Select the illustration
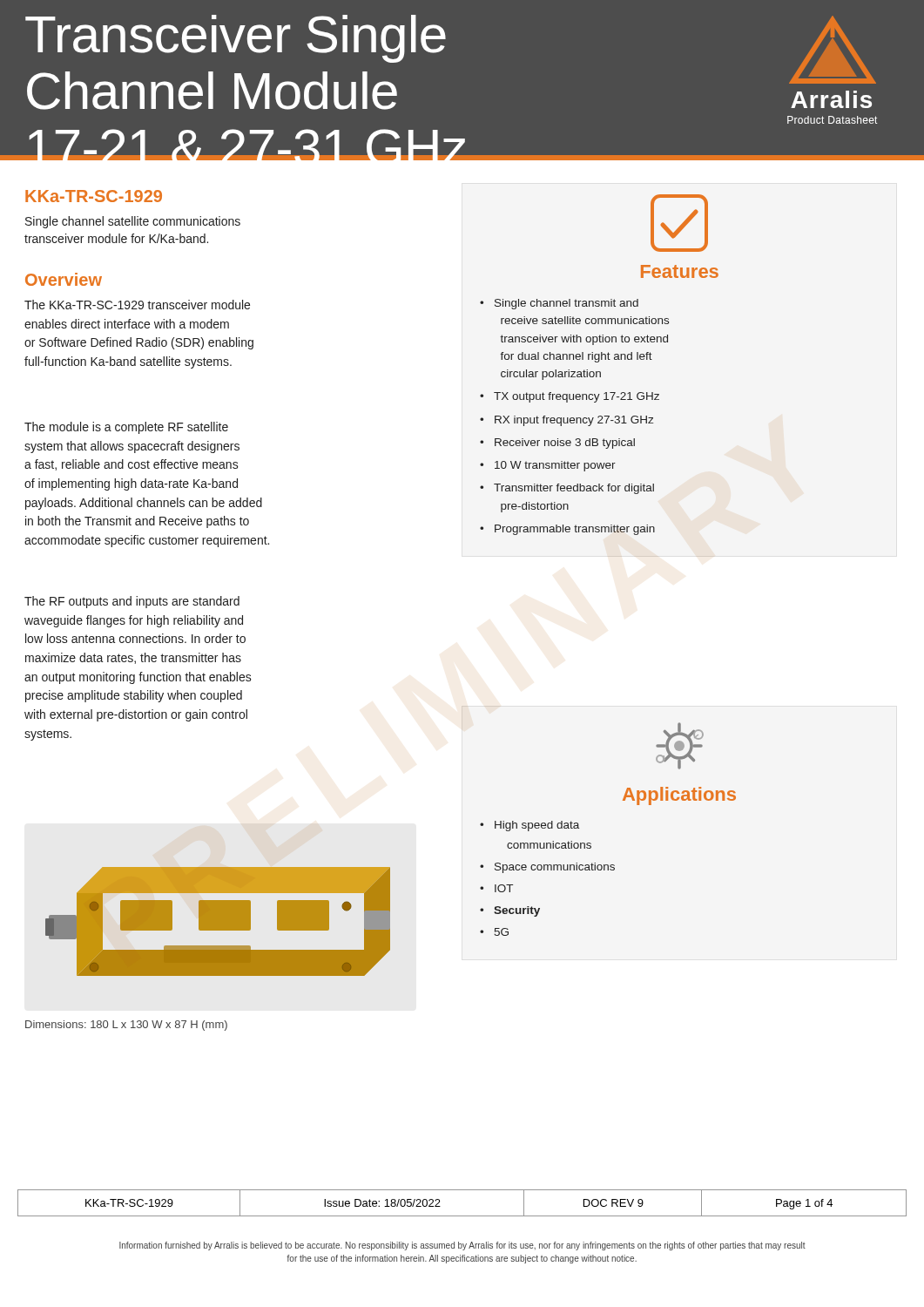 [679, 221]
